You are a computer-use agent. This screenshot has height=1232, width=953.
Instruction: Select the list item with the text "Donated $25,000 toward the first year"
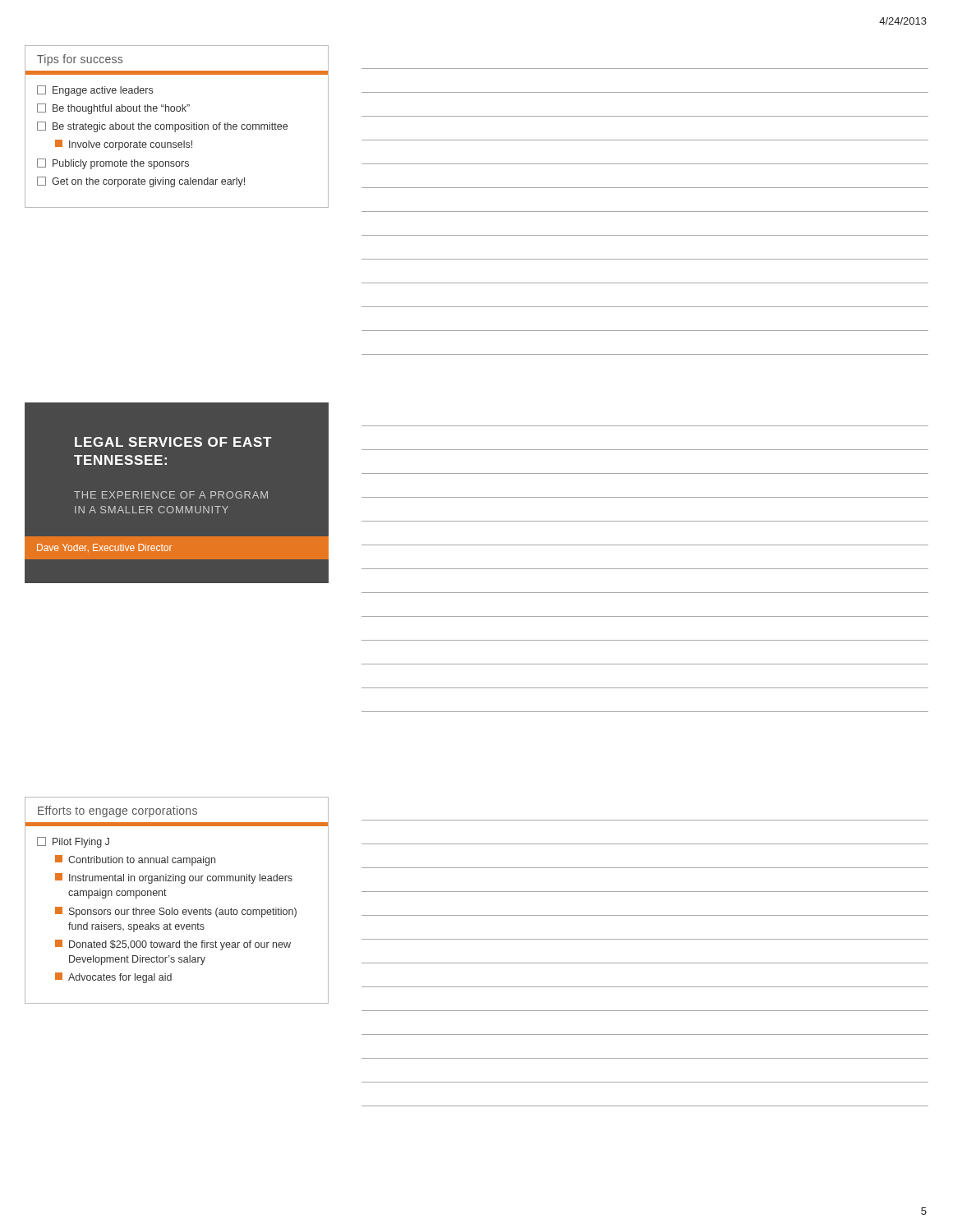173,952
